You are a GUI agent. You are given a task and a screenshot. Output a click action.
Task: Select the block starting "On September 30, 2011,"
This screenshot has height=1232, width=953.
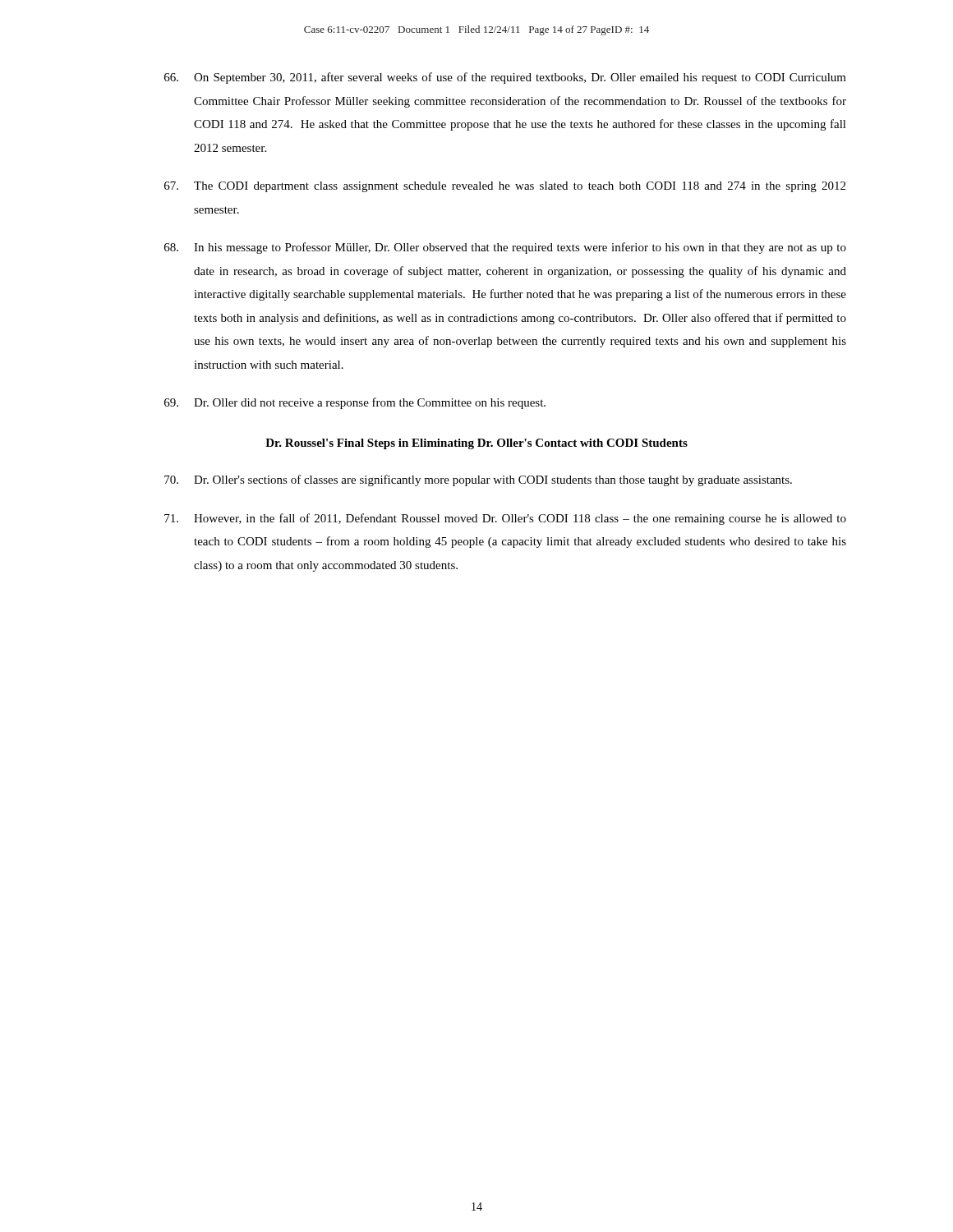pos(476,112)
